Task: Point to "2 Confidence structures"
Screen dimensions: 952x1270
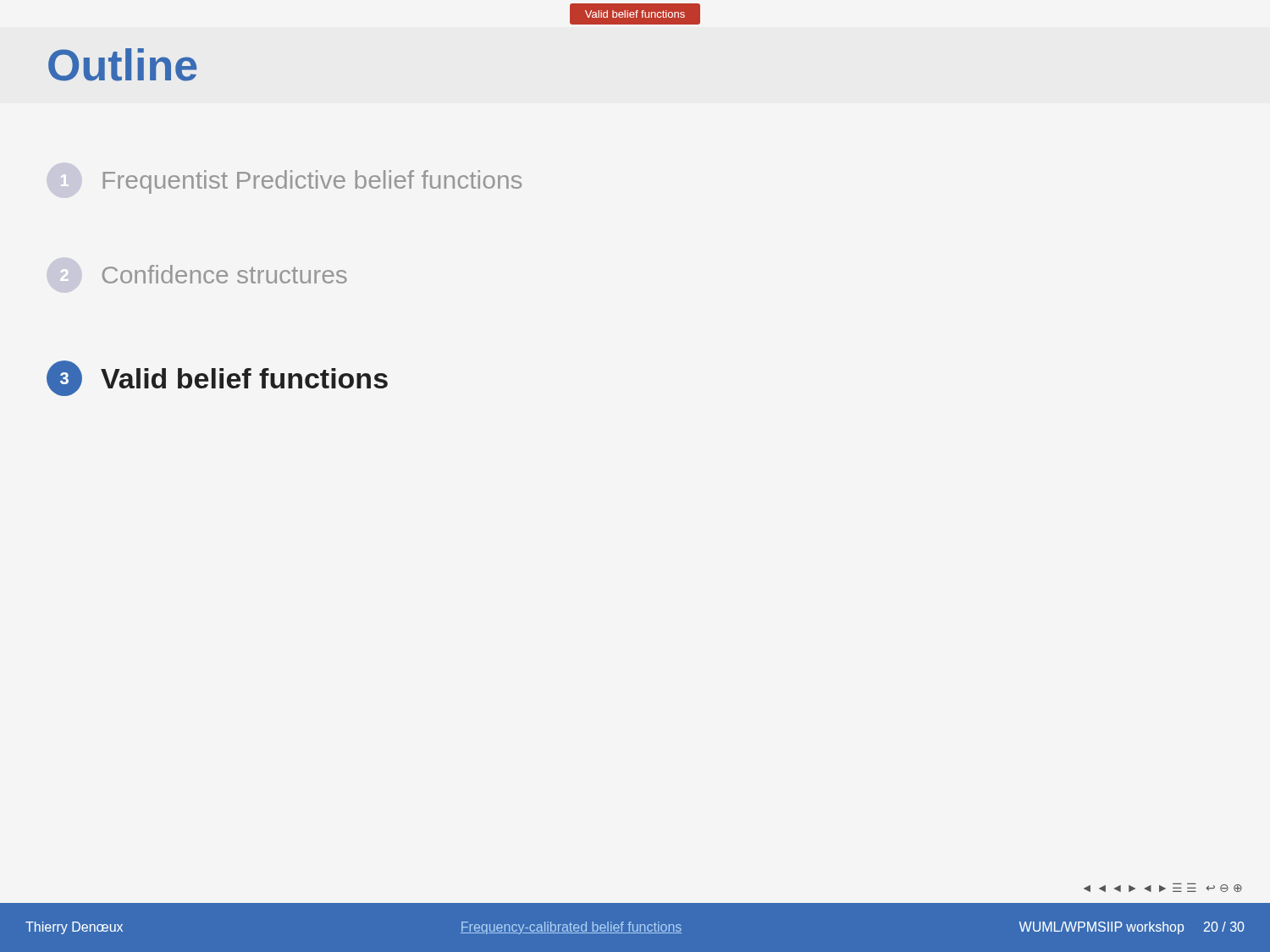Action: (x=197, y=275)
